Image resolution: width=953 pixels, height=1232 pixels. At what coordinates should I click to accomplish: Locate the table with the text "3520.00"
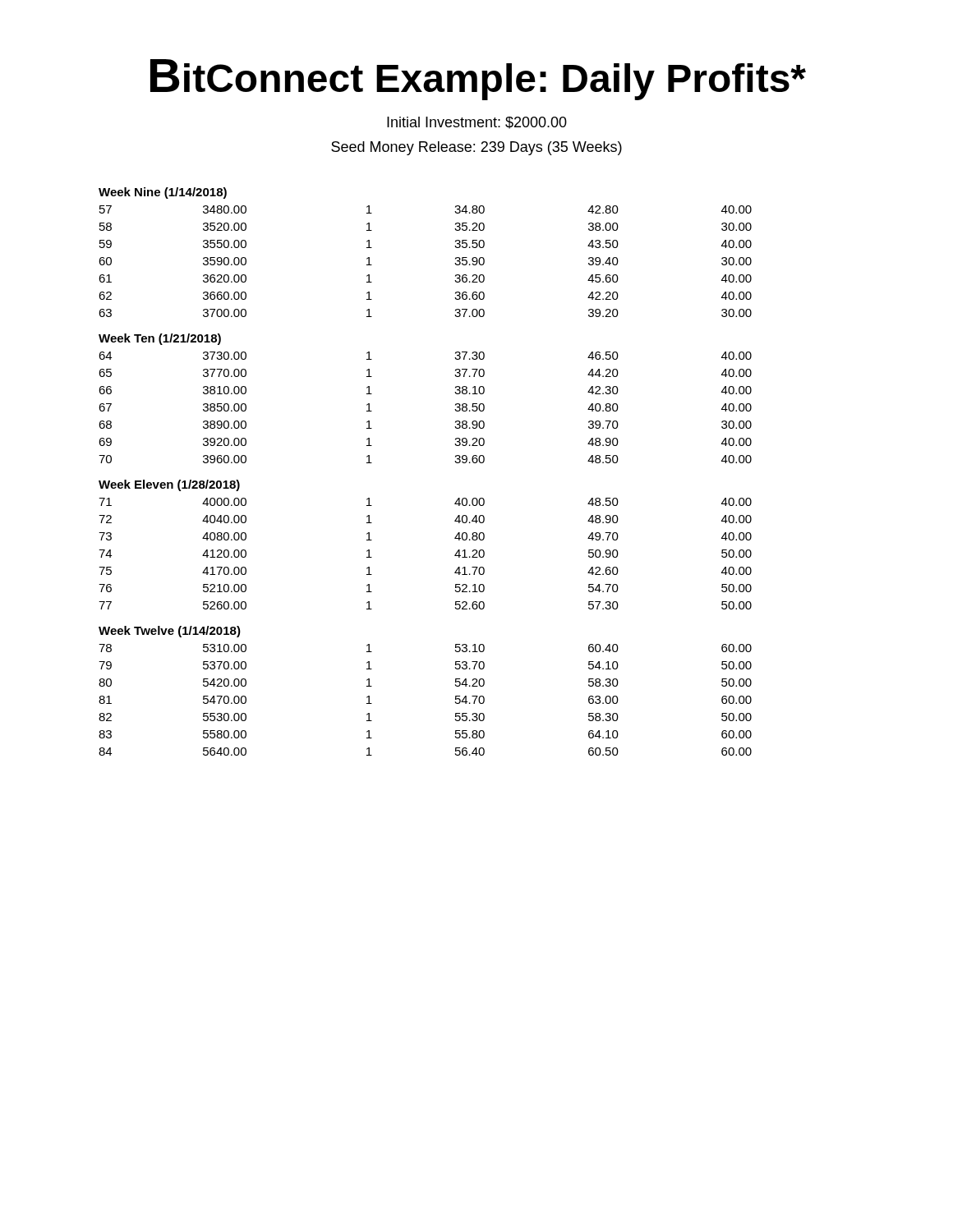476,472
